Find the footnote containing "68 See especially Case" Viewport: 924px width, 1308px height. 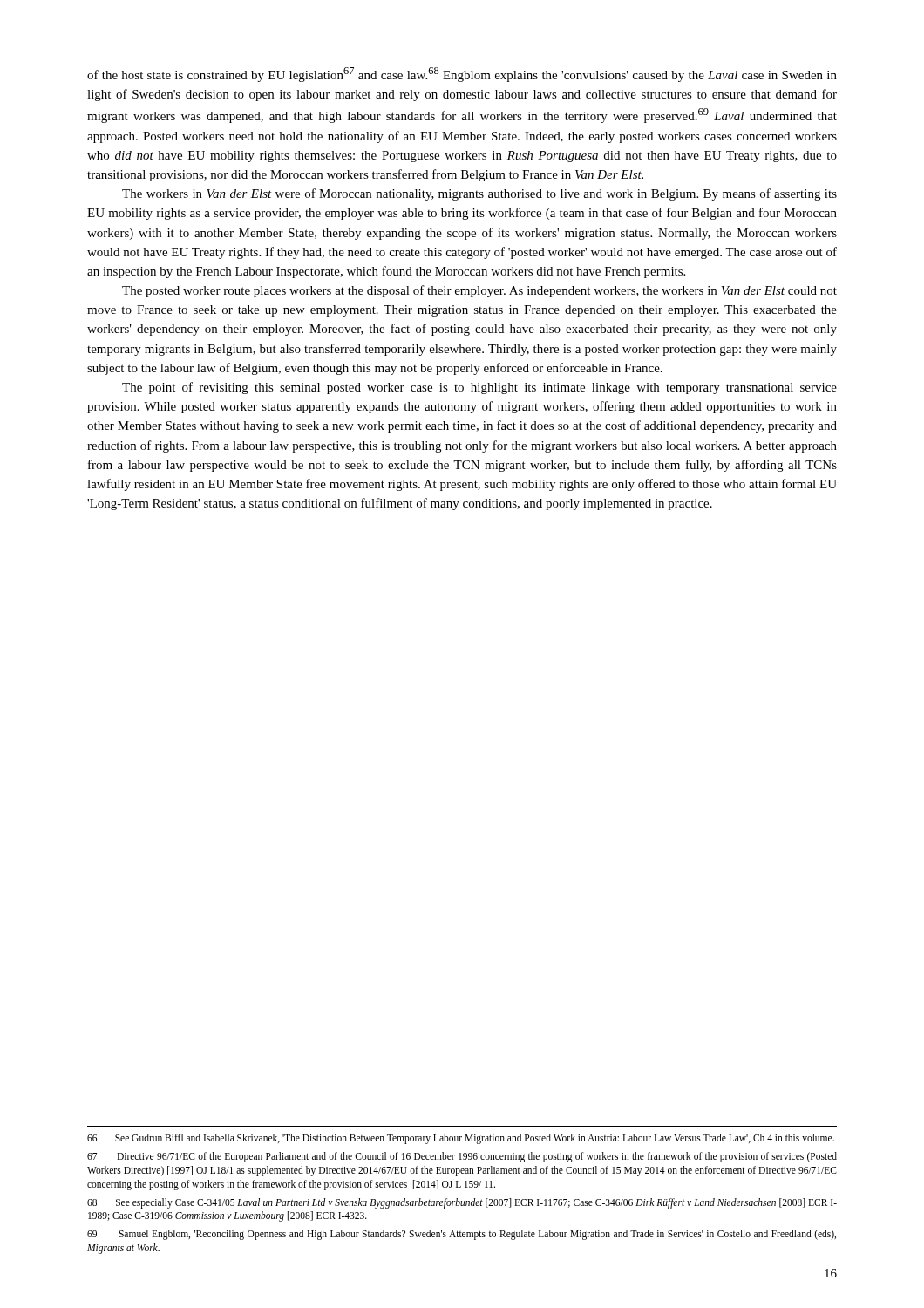462,1210
